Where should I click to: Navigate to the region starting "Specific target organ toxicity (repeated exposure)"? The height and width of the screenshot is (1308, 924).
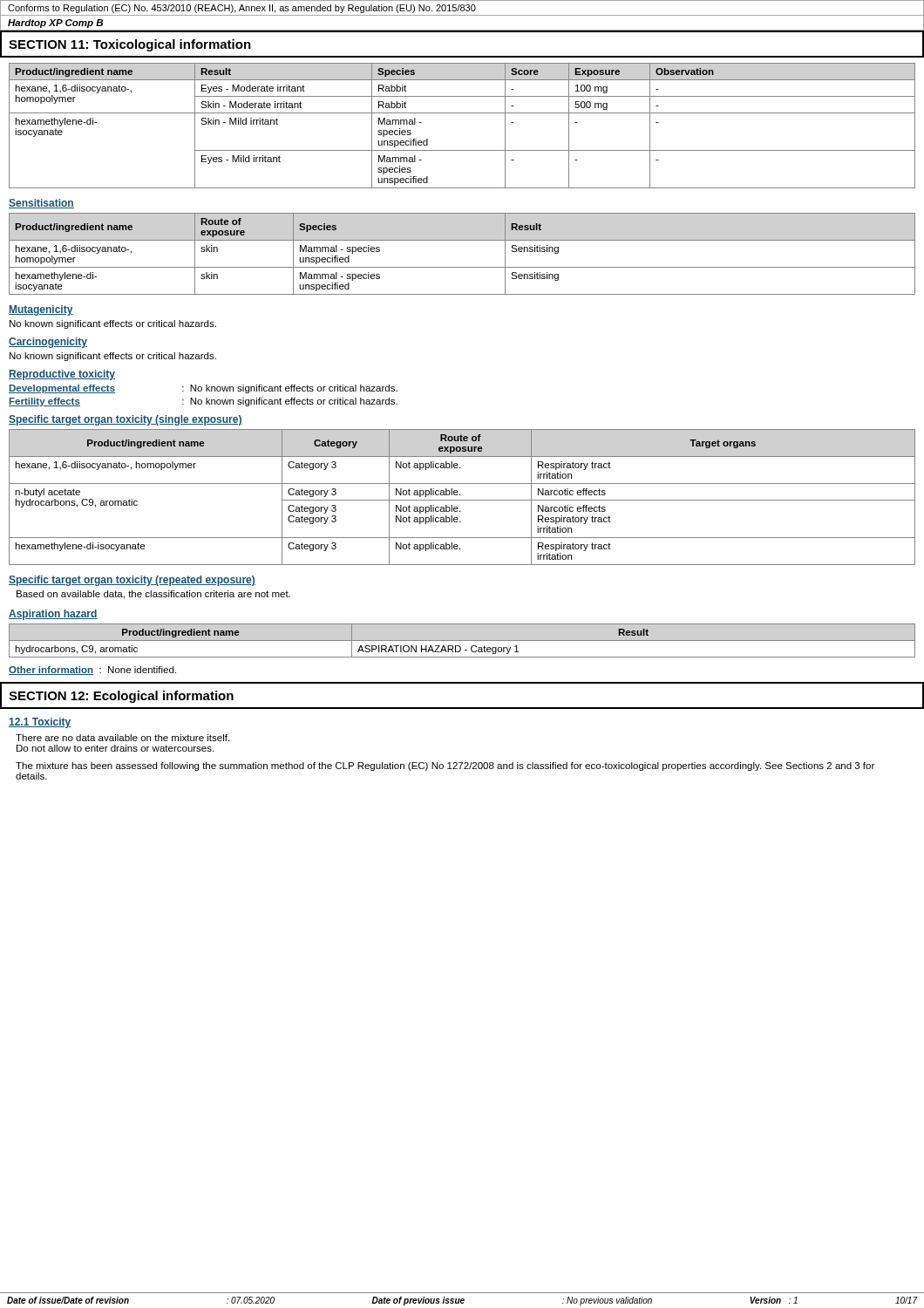coord(132,580)
